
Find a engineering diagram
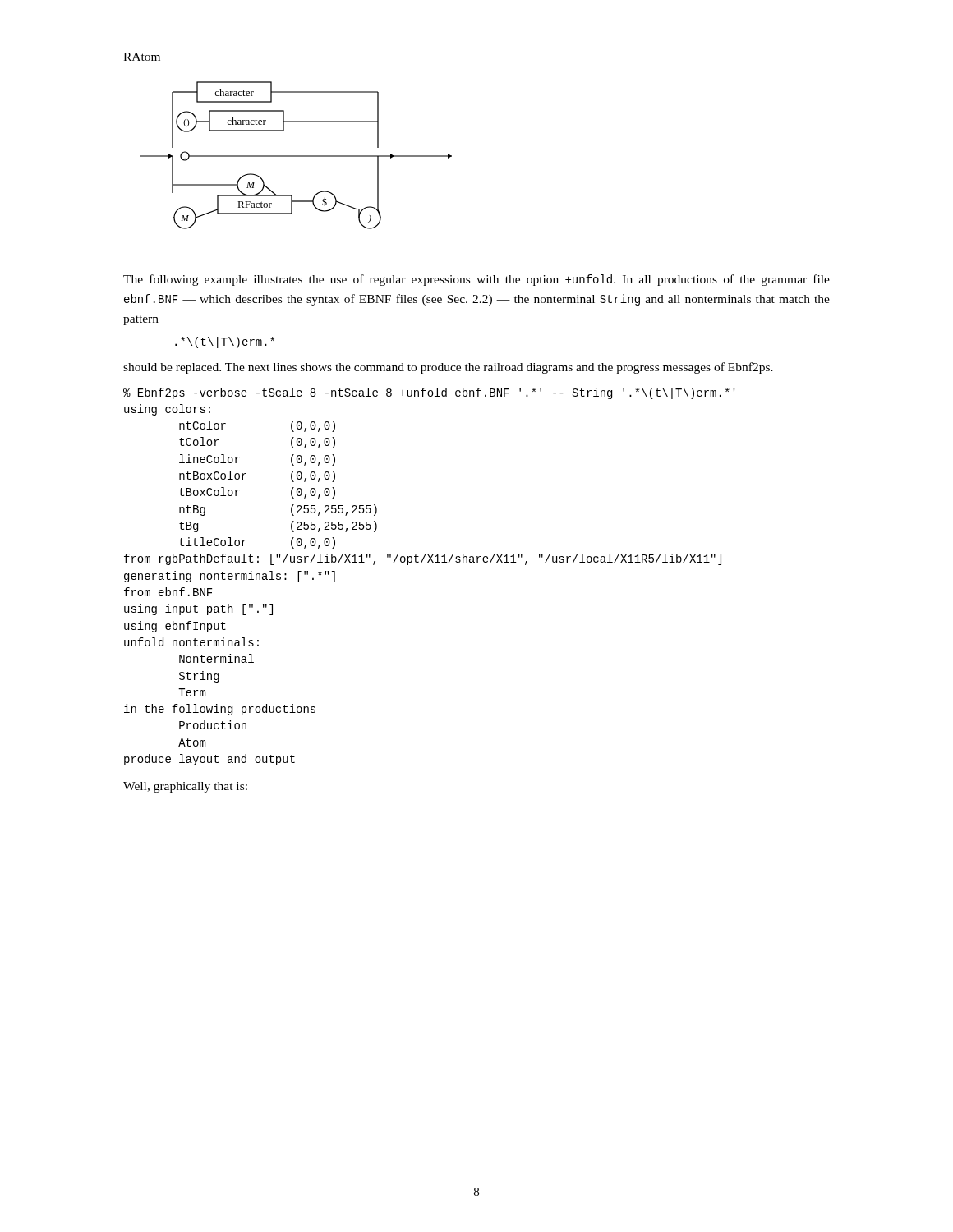(476, 164)
